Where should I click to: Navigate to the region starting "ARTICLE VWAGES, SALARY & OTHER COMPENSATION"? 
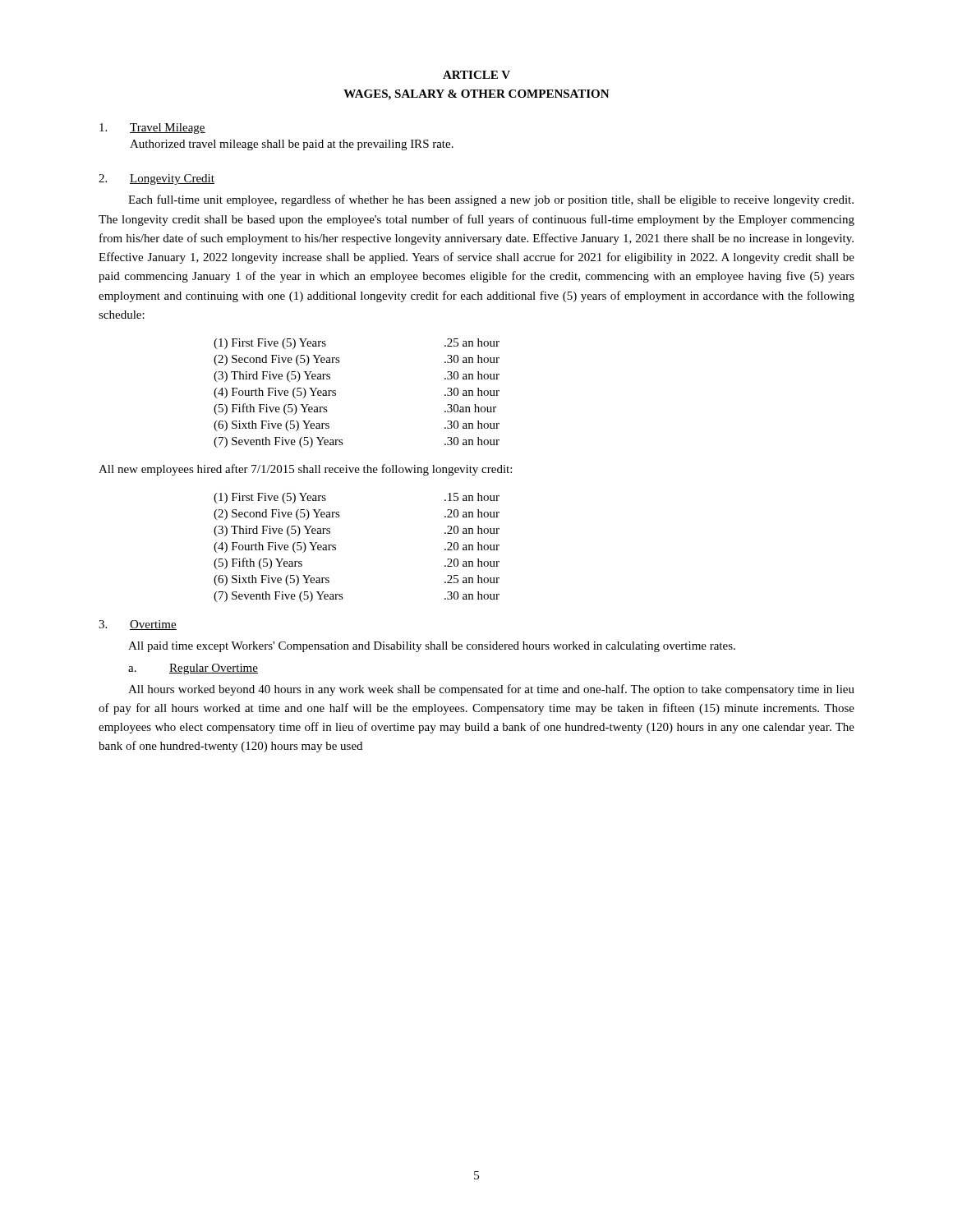point(476,84)
